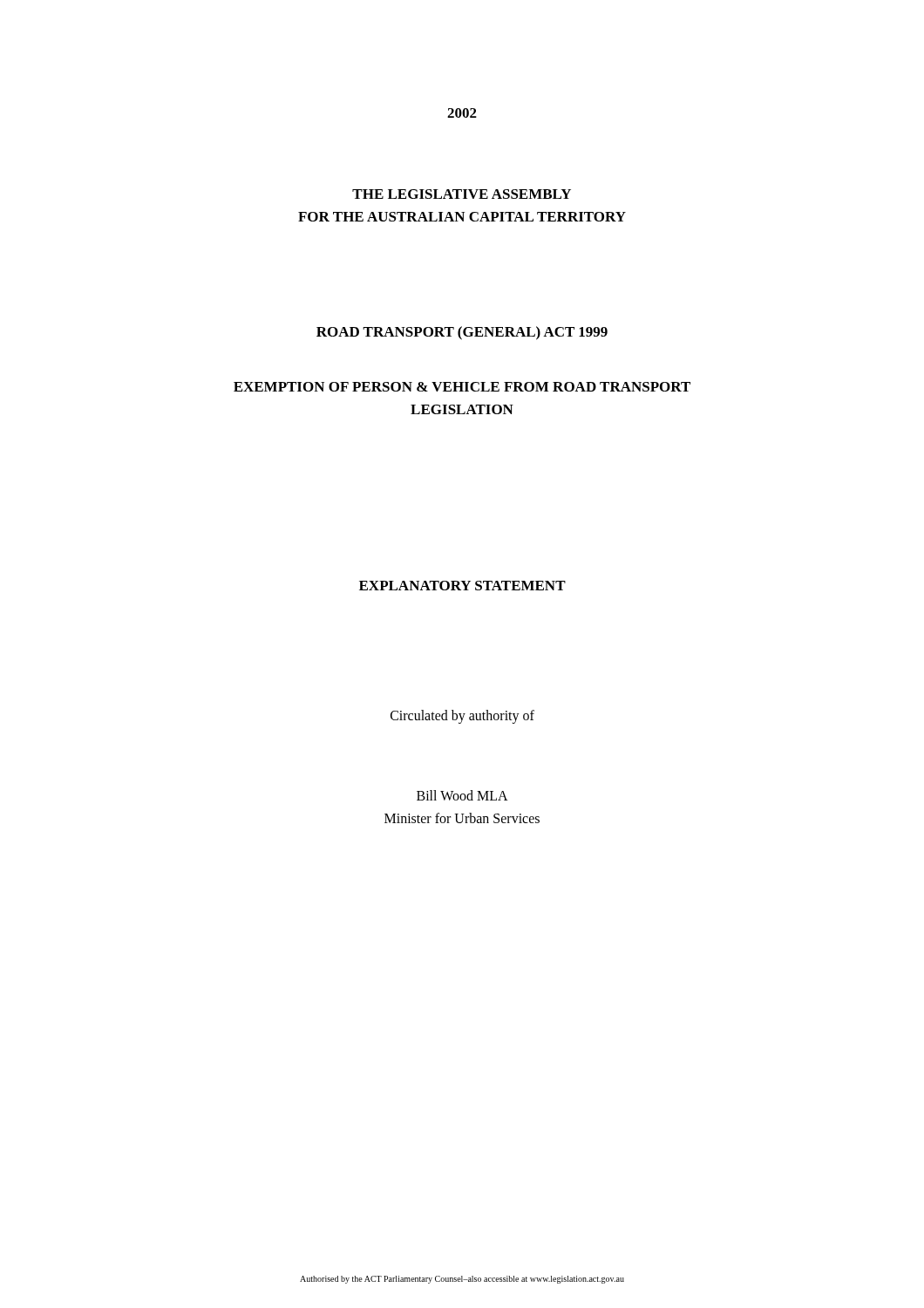This screenshot has height=1308, width=924.
Task: Find the title that says "EXEMPTION OF PERSON & VEHICLE"
Action: pos(462,398)
